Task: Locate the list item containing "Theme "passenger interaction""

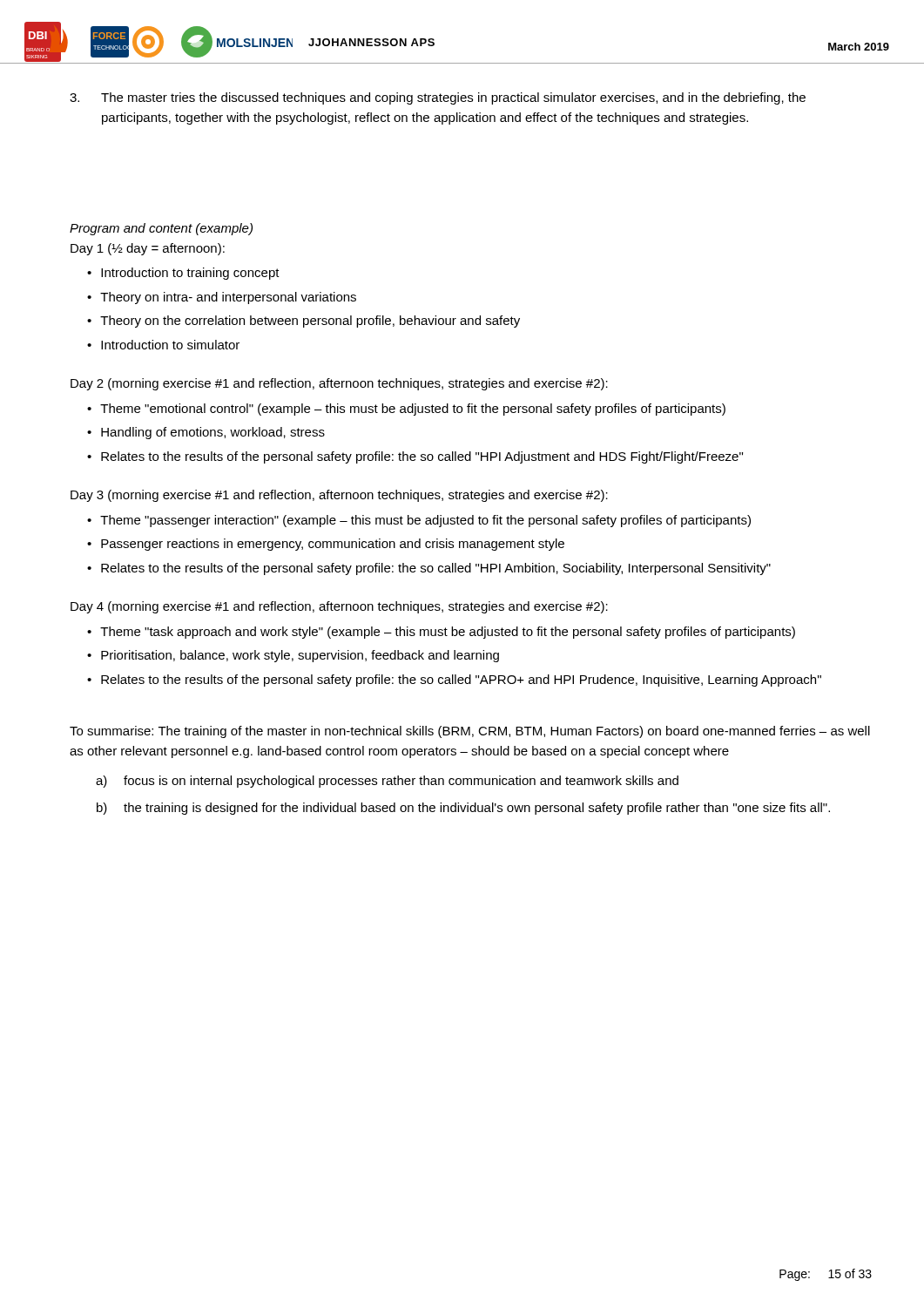Action: (x=486, y=520)
